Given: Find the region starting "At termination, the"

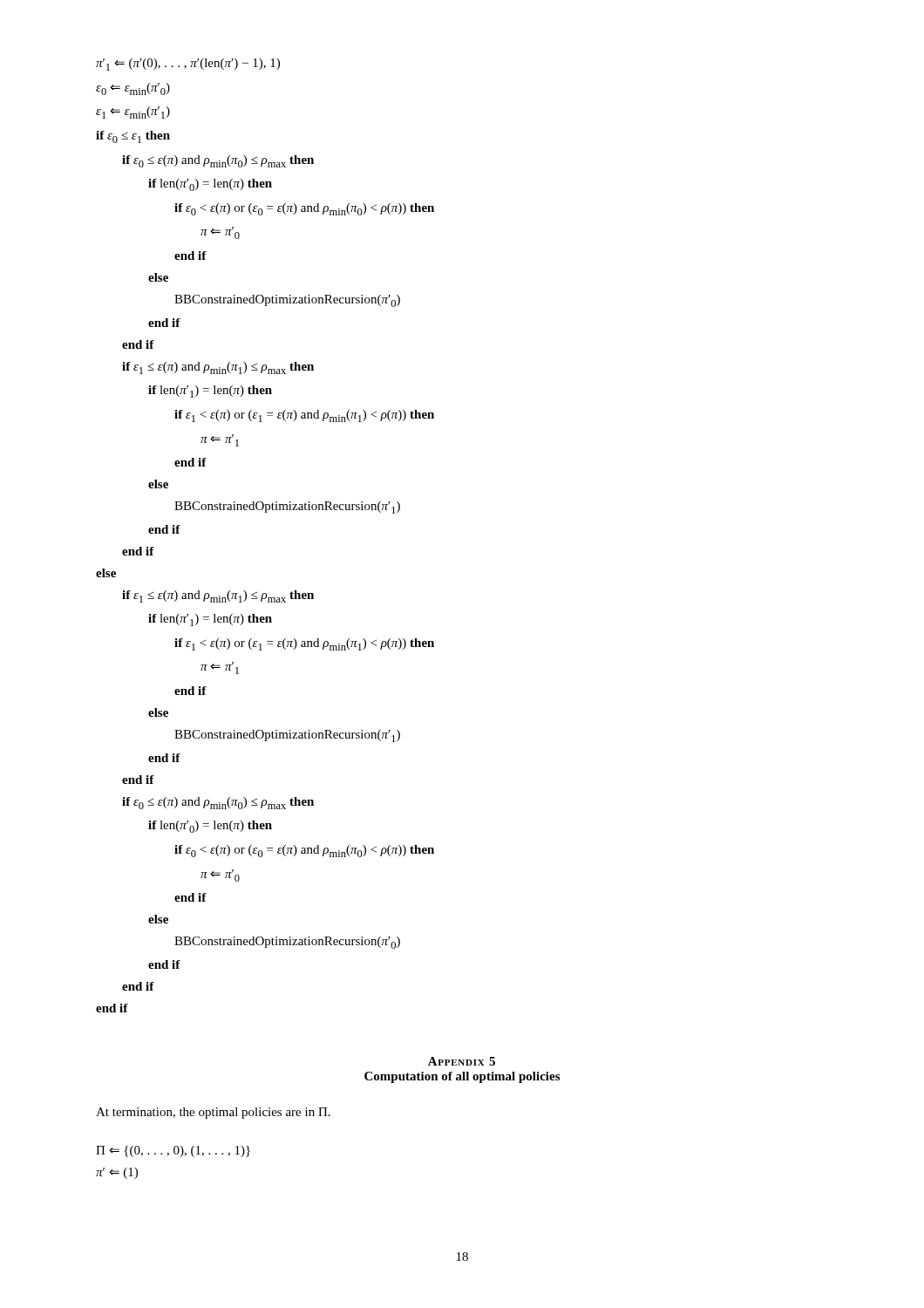Looking at the screenshot, I should (x=213, y=1111).
